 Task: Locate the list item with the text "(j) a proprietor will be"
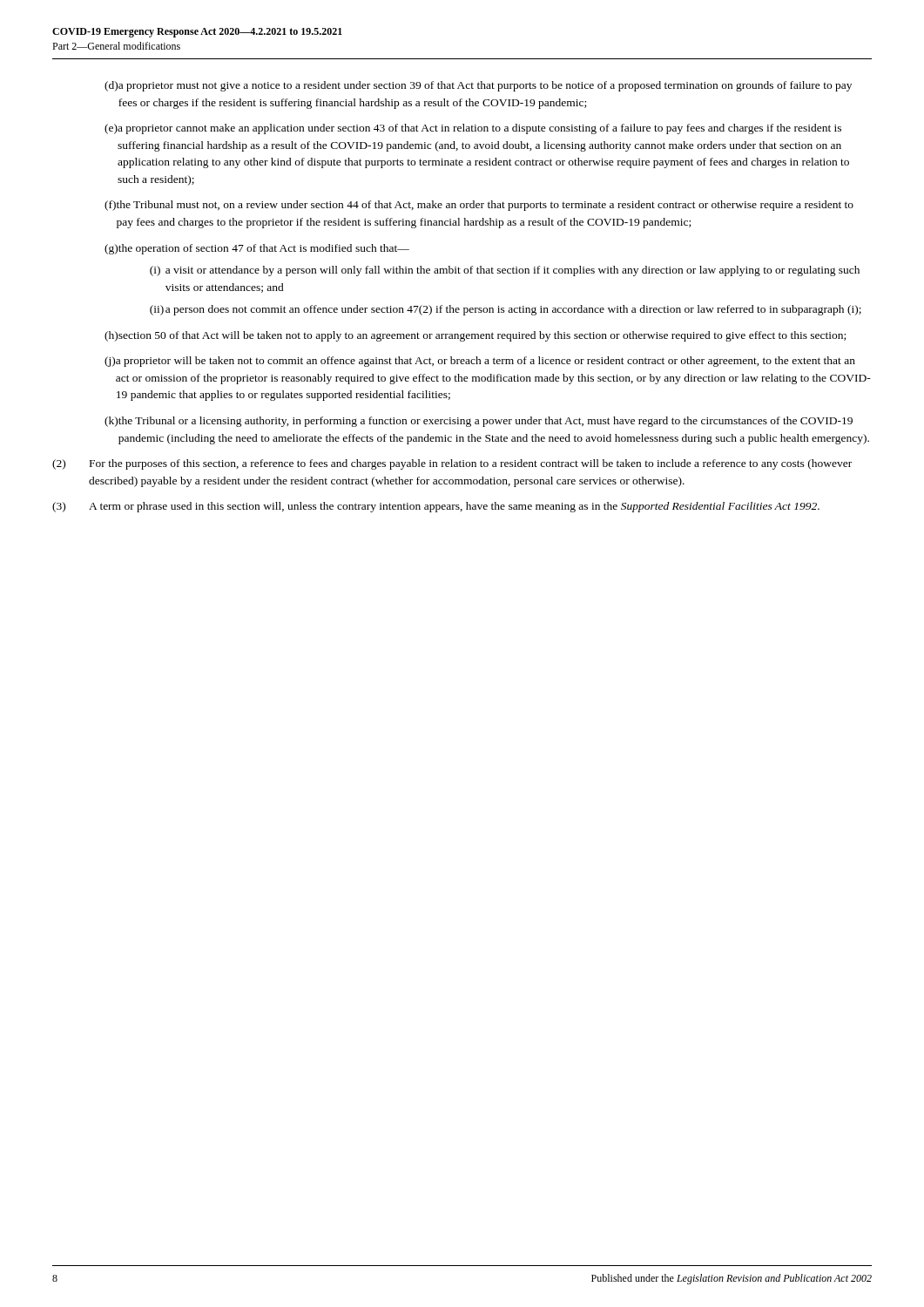(x=462, y=378)
